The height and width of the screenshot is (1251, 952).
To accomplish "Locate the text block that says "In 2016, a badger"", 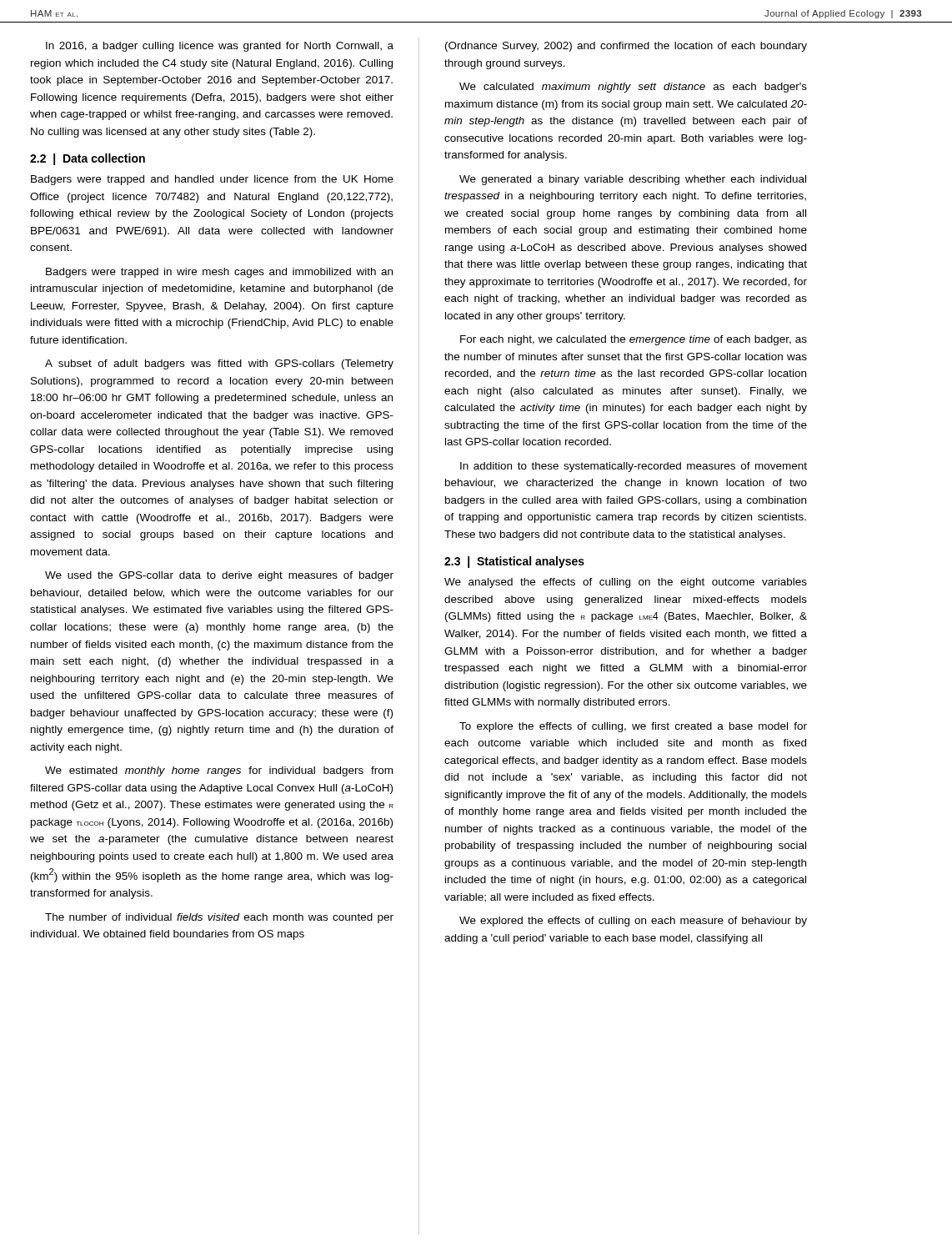I will pyautogui.click(x=212, y=89).
